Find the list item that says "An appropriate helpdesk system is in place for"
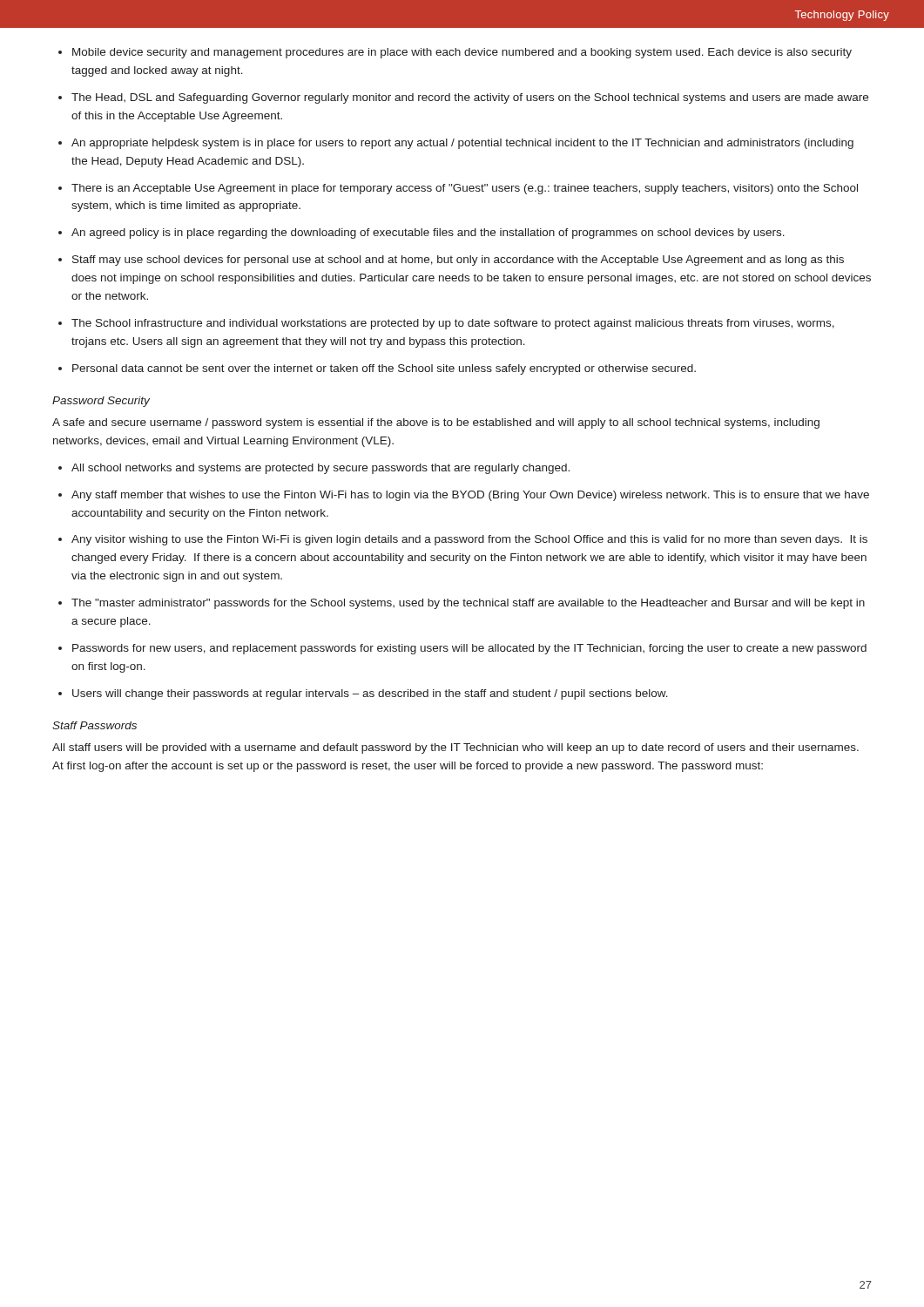The width and height of the screenshot is (924, 1307). pyautogui.click(x=463, y=151)
